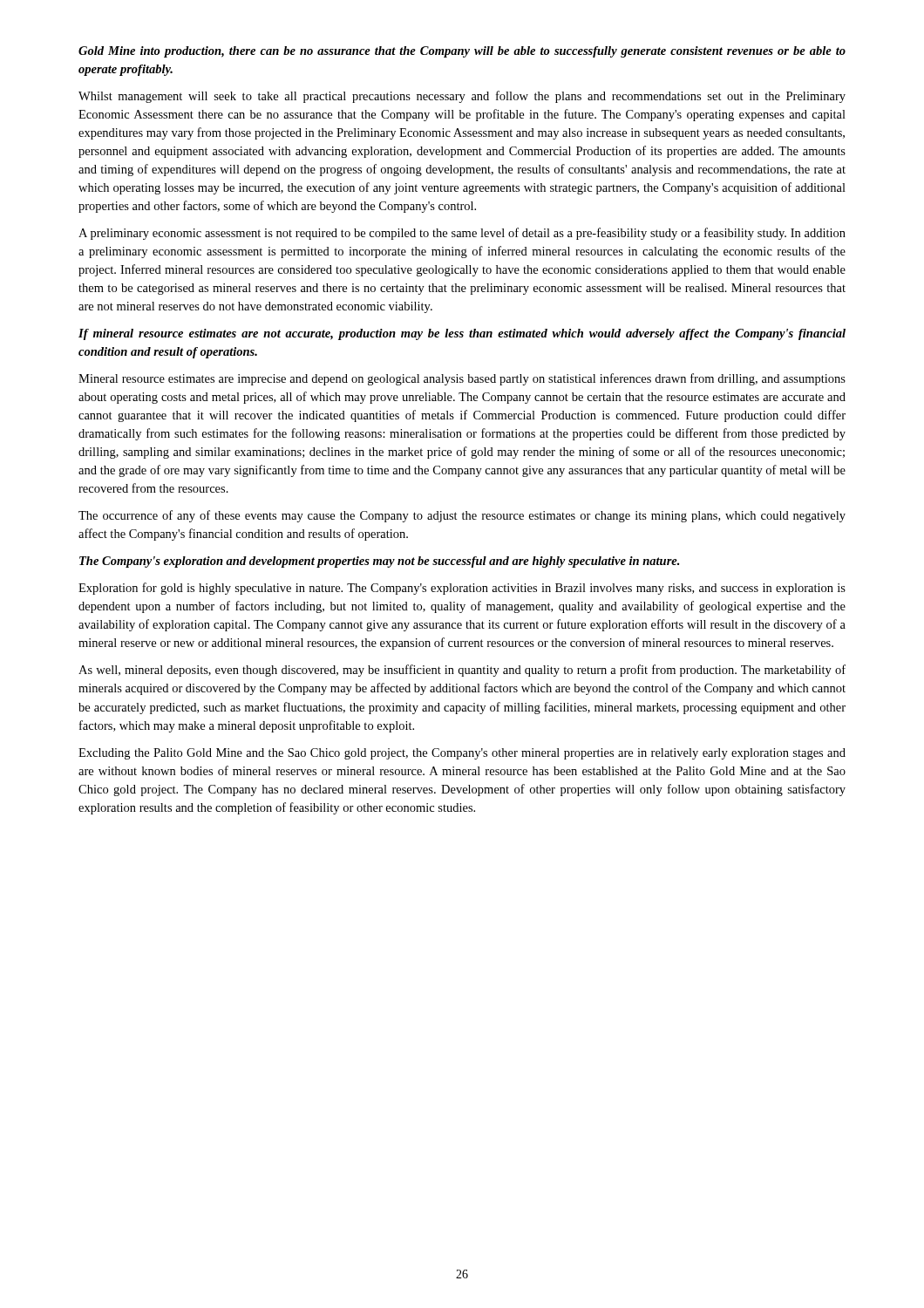
Task: Click on the passage starting "Mineral resource estimates are imprecise and depend on"
Action: coord(462,434)
